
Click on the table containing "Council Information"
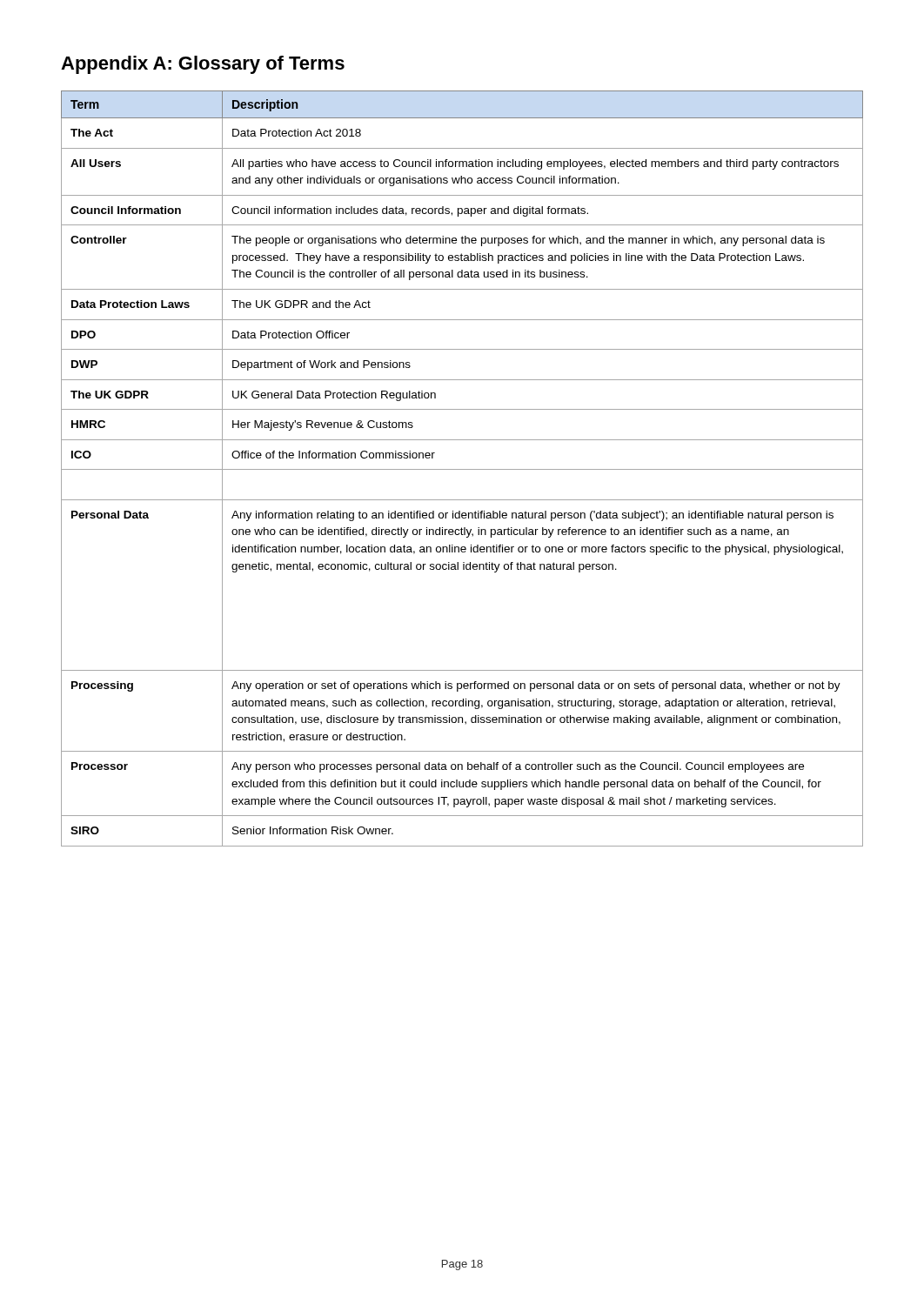[x=462, y=468]
